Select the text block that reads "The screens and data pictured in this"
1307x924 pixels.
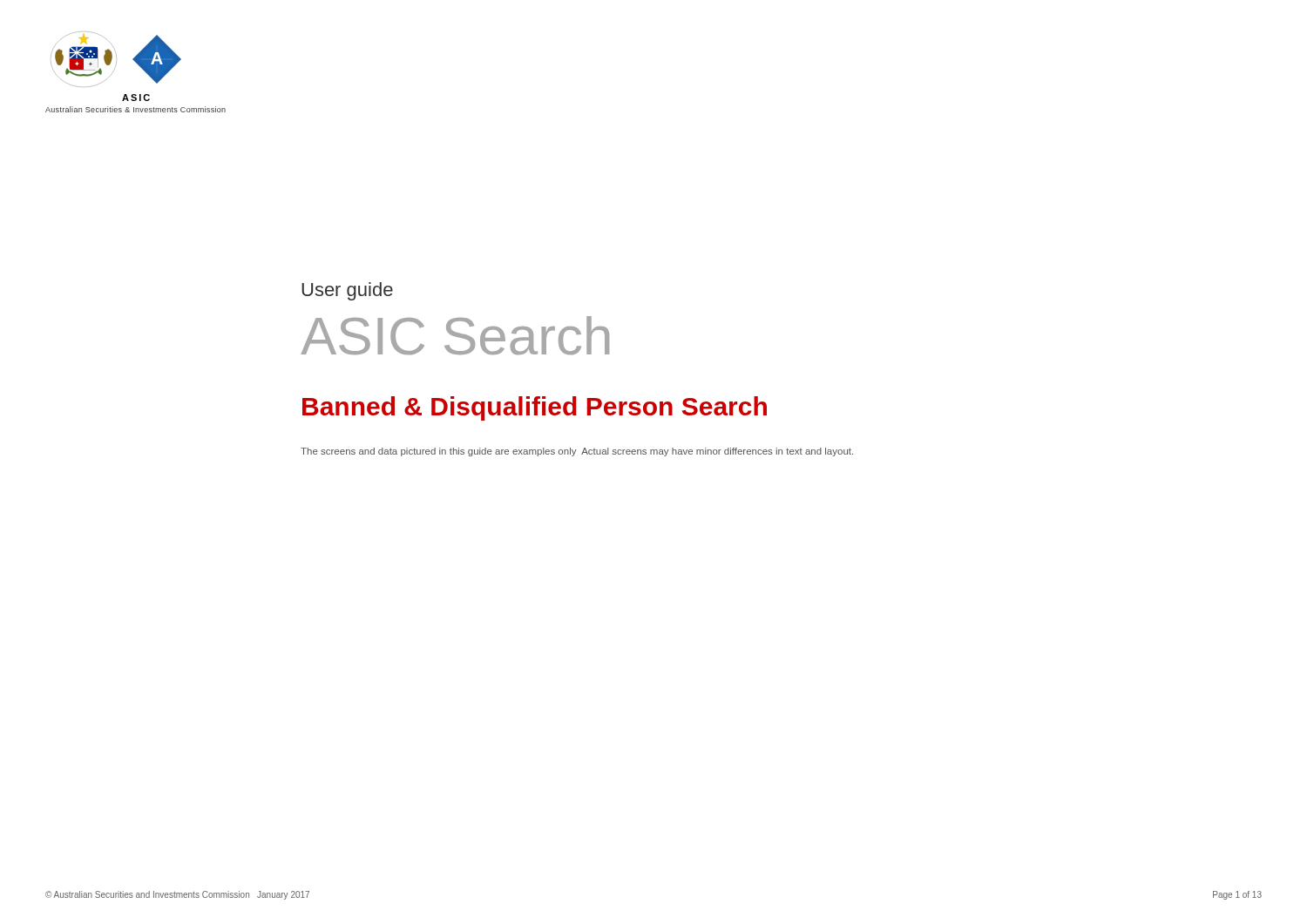(x=577, y=451)
